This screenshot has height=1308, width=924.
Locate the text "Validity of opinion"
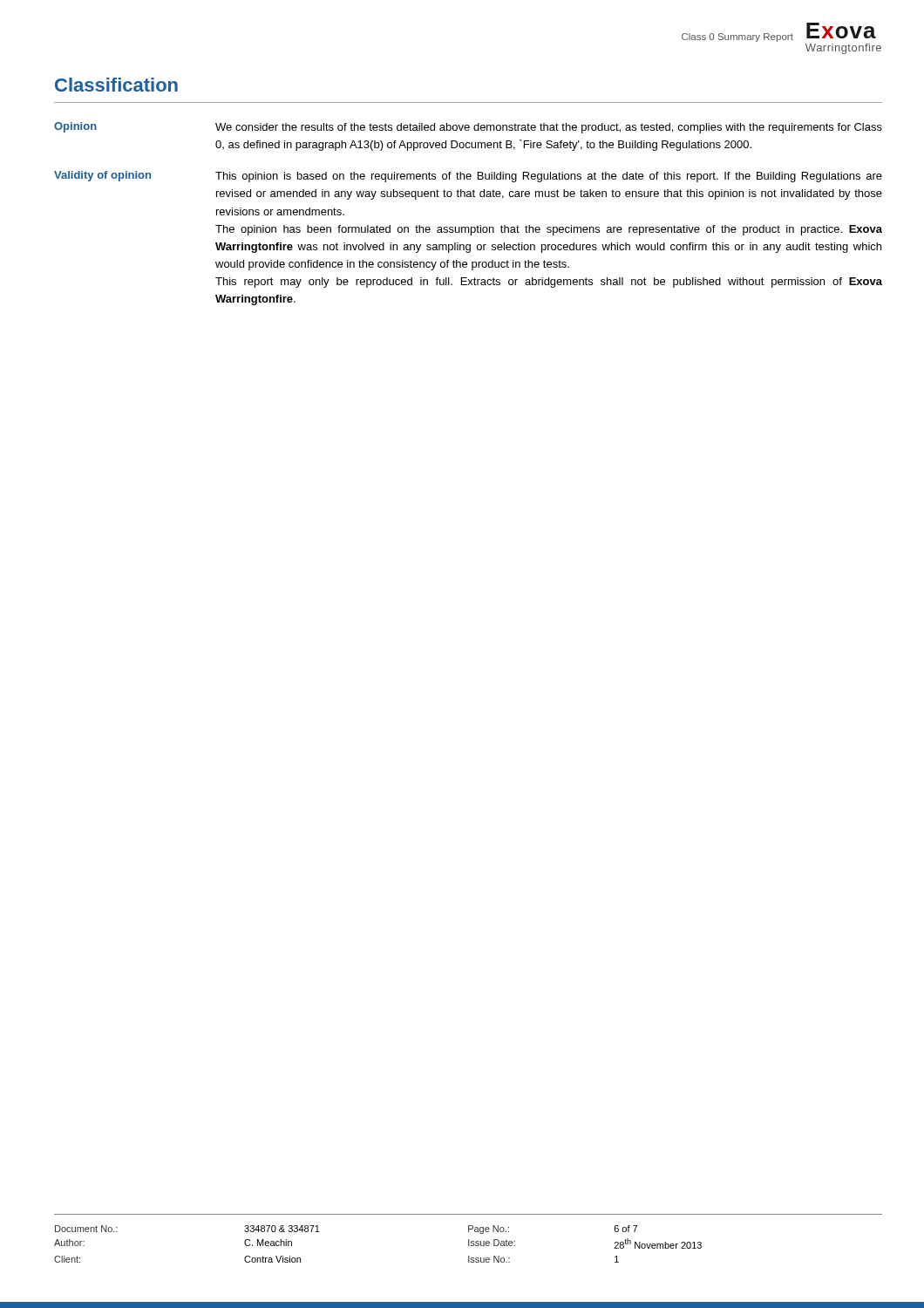[x=103, y=175]
